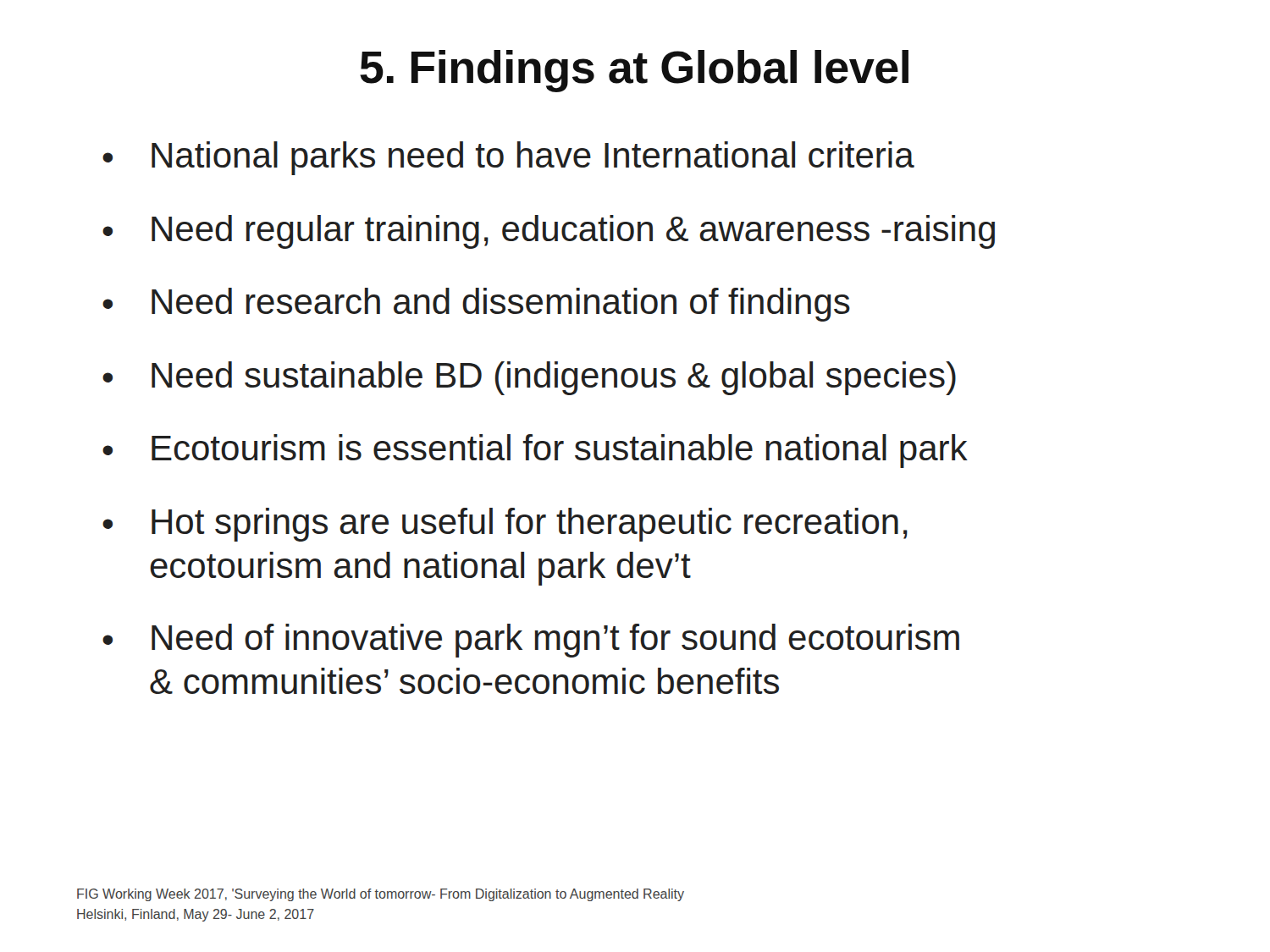Click on the title containing "5. Findings at Global level"
1270x952 pixels.
tap(635, 67)
